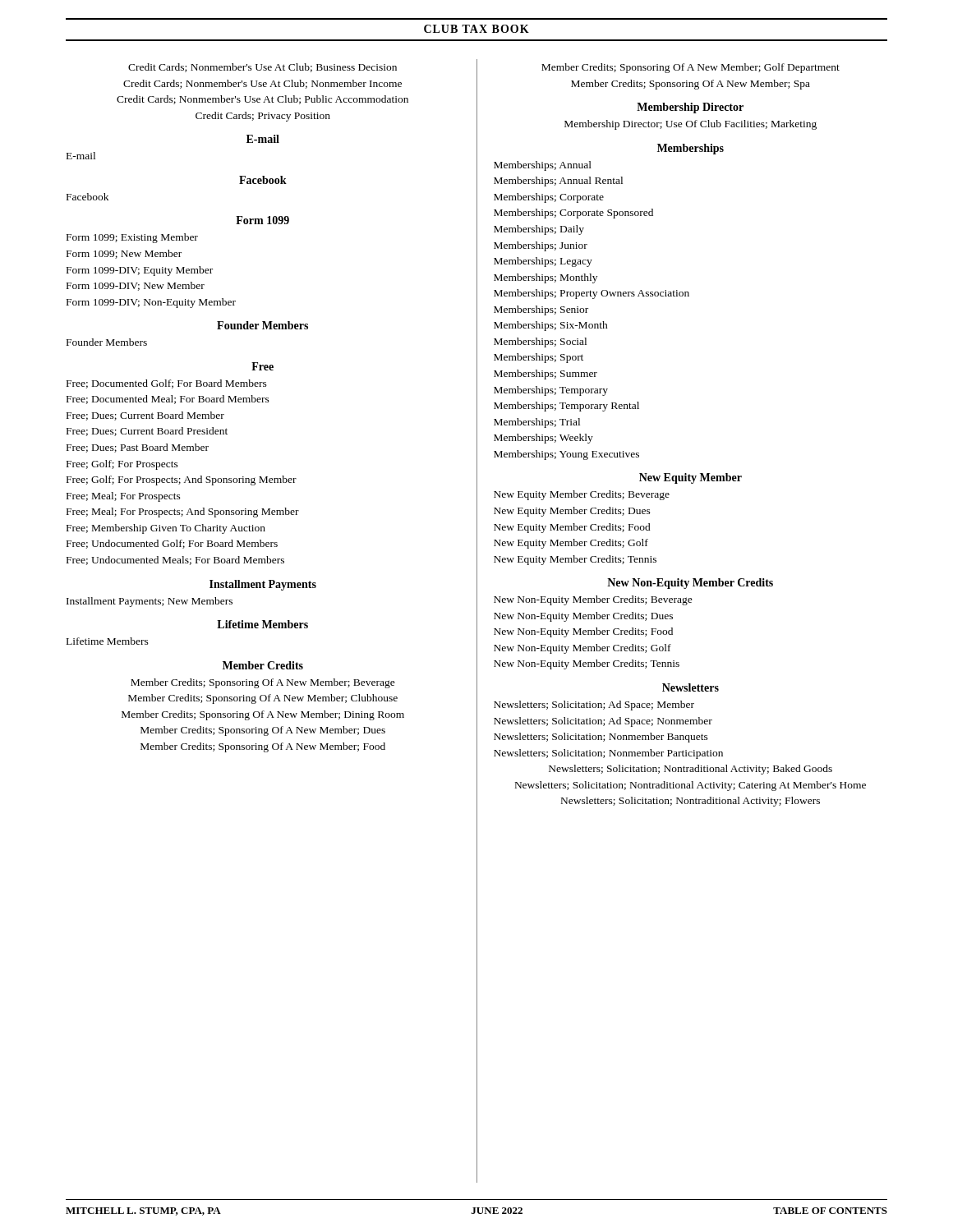Find the list item with the text "Memberships; Summer"

(x=545, y=373)
